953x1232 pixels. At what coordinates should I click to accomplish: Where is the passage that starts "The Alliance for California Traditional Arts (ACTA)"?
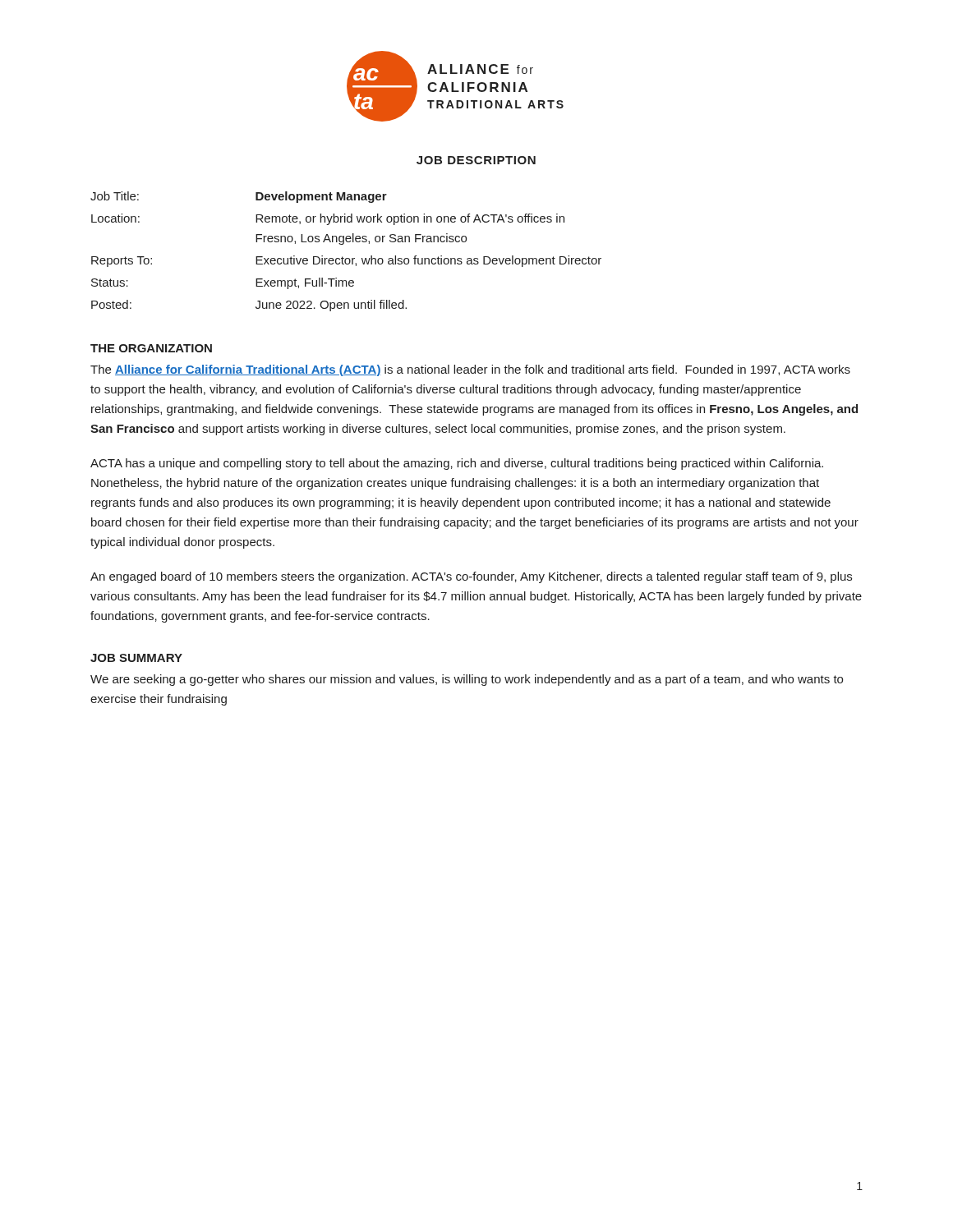(474, 398)
